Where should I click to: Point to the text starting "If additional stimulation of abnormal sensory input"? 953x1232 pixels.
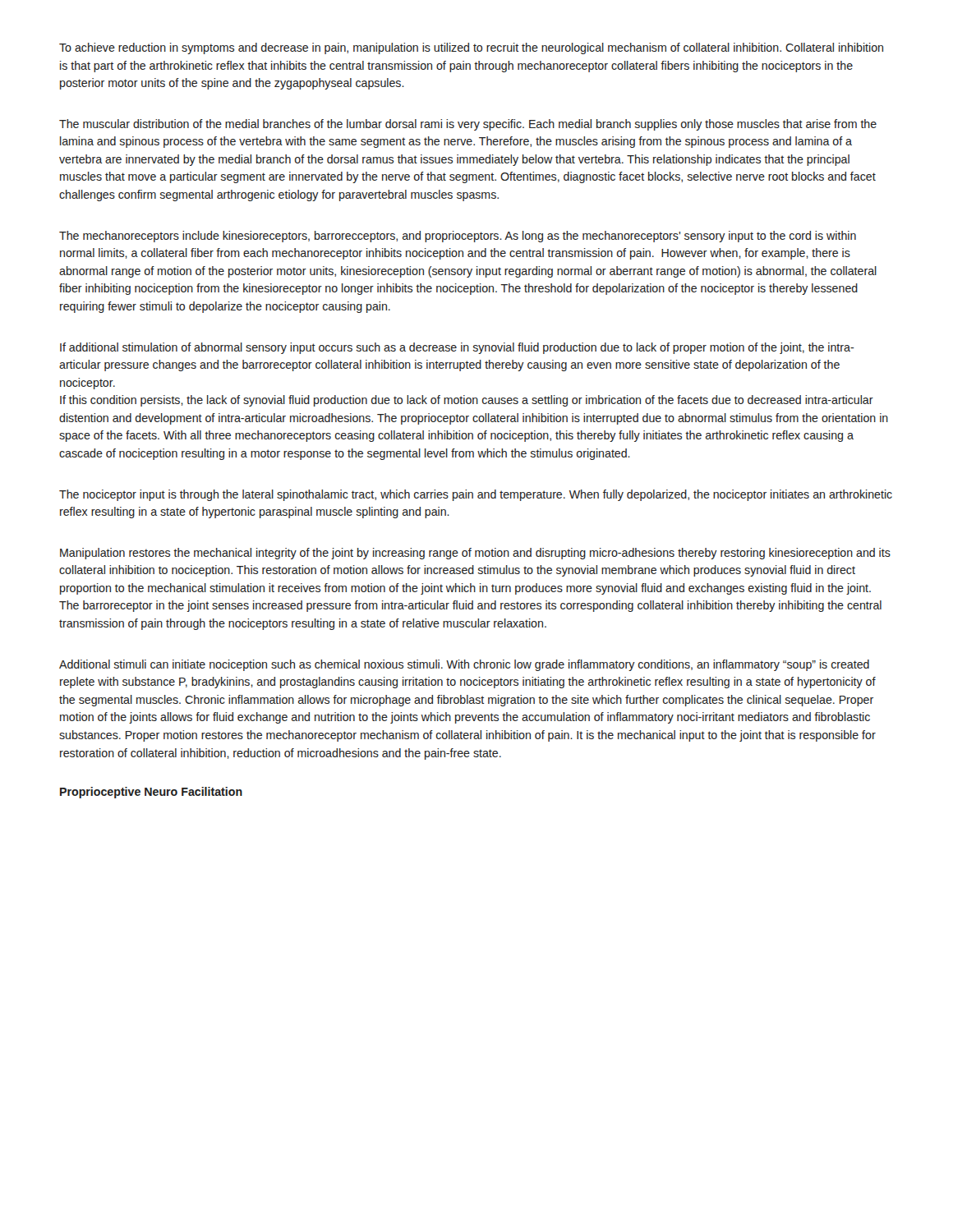[x=474, y=400]
